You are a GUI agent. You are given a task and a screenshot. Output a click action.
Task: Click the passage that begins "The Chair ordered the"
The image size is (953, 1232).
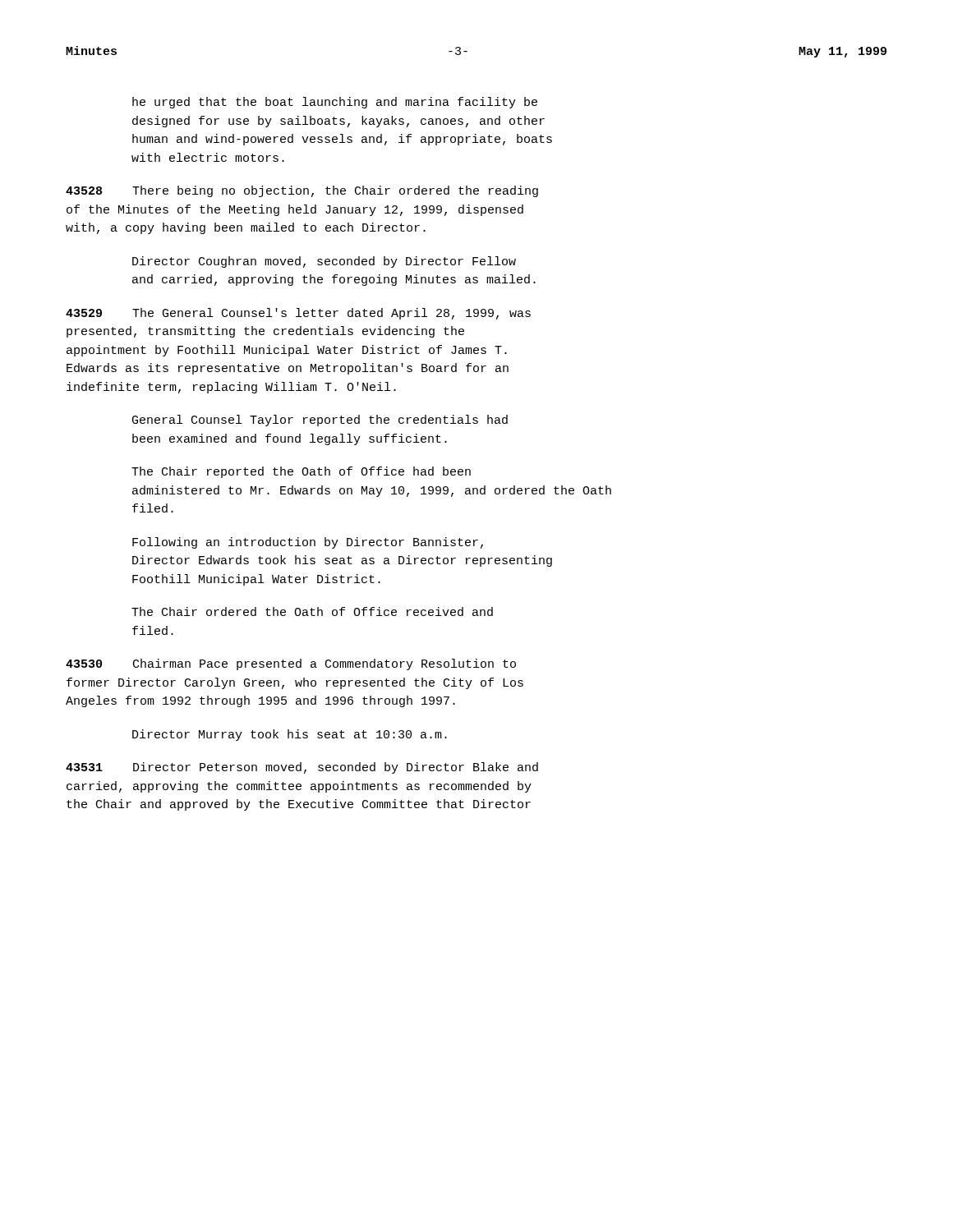[x=312, y=611]
